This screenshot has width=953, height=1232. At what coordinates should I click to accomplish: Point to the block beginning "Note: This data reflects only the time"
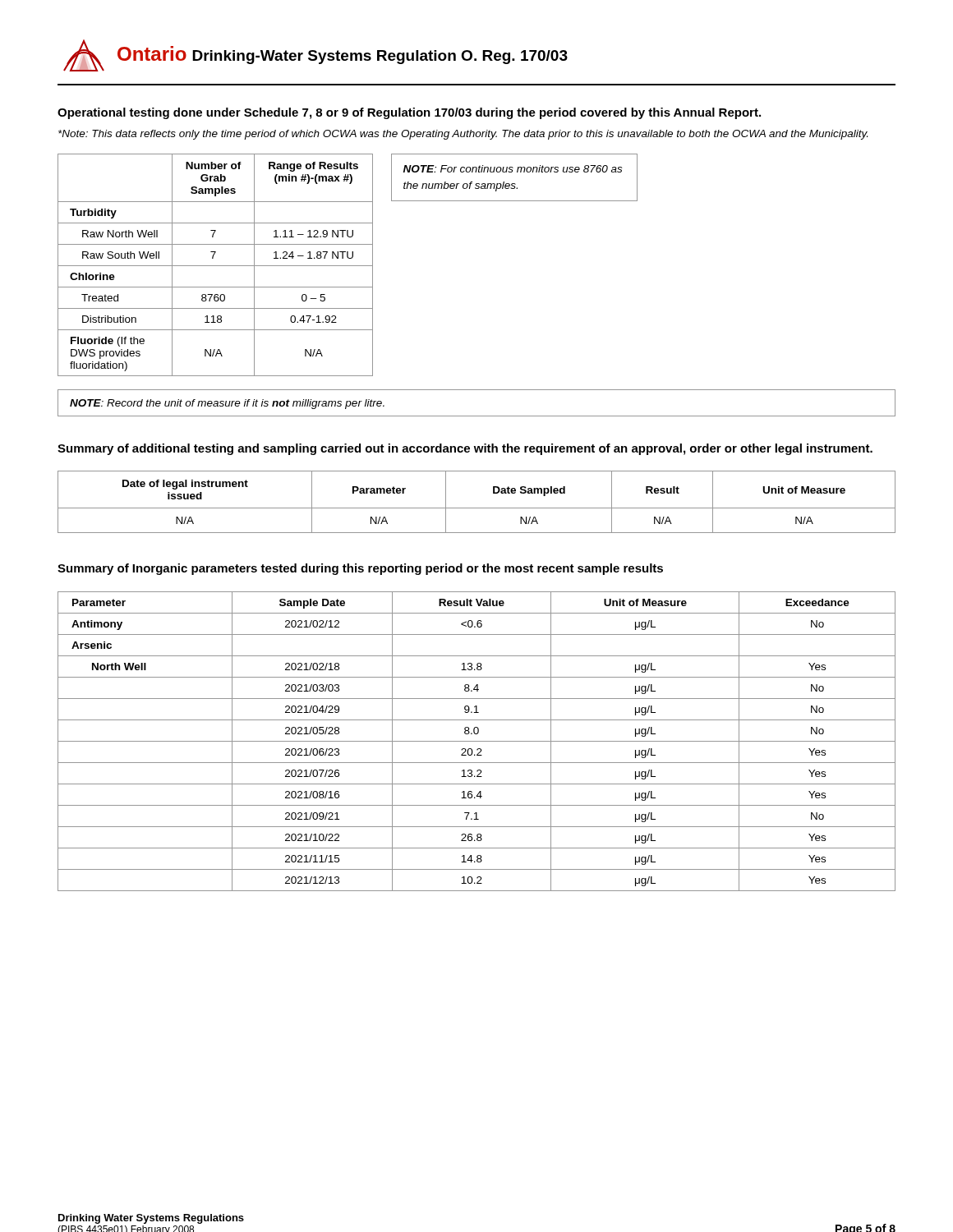[x=463, y=133]
